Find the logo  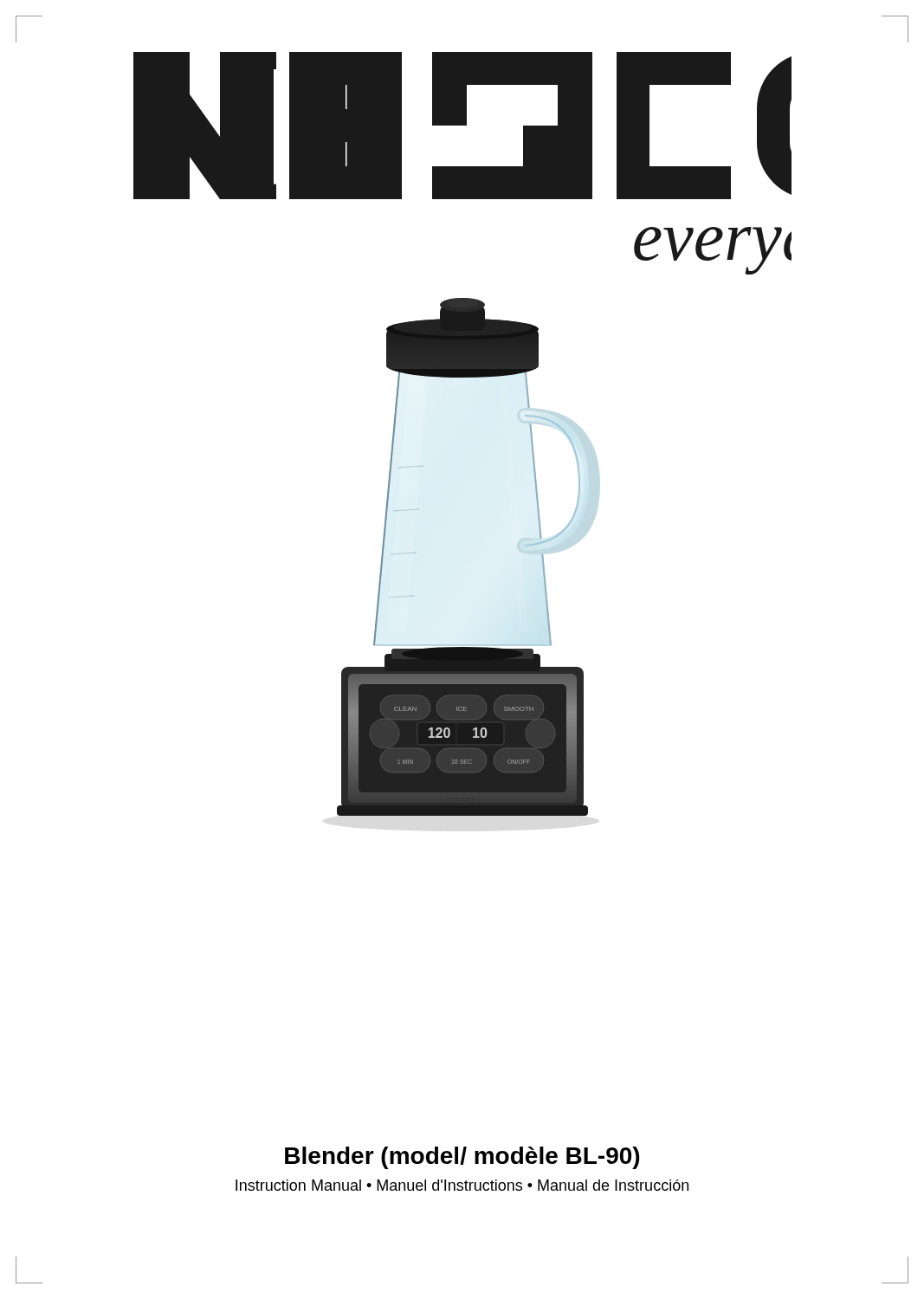tap(462, 165)
